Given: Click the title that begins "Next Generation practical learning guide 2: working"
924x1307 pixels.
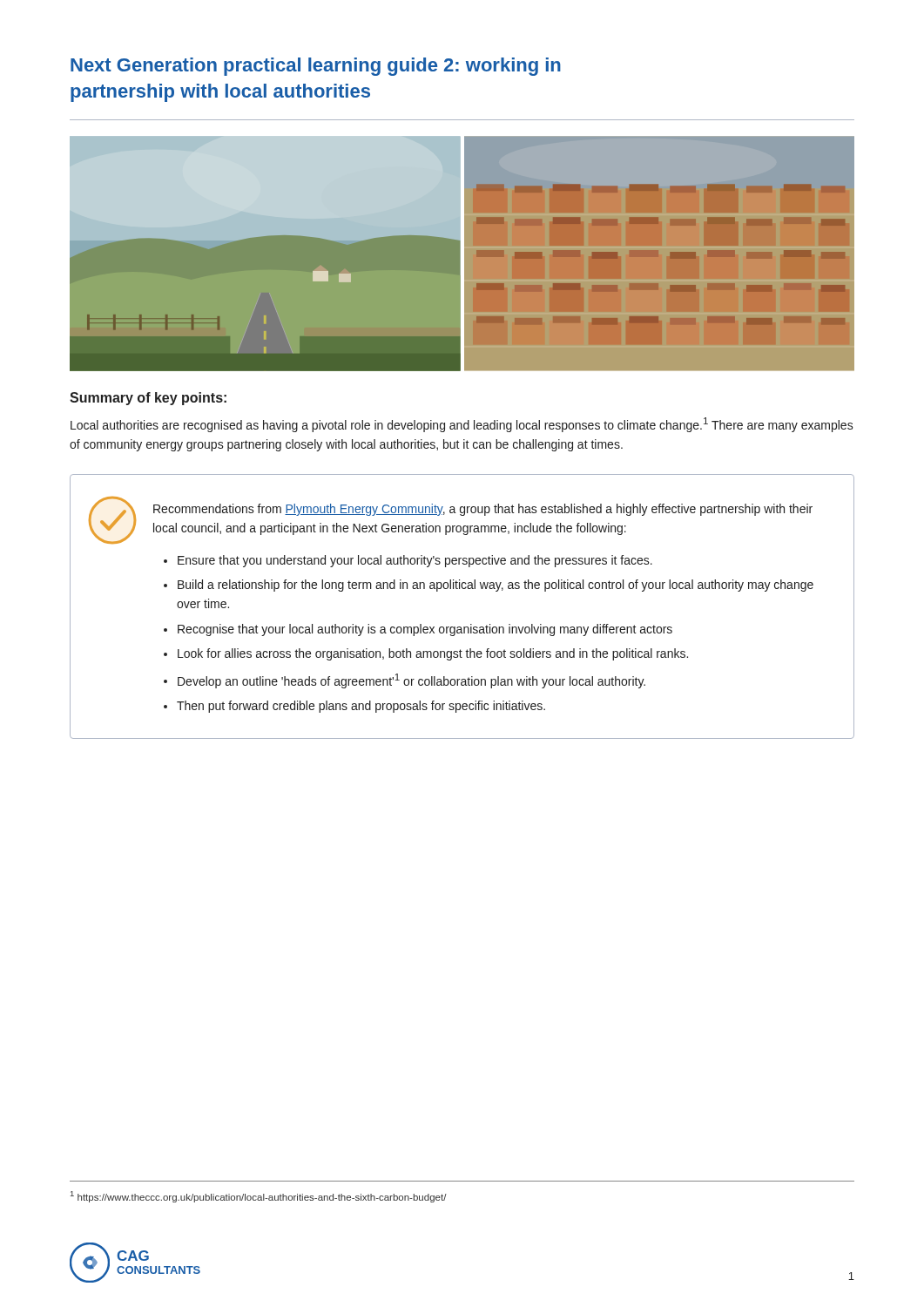Looking at the screenshot, I should tap(462, 78).
